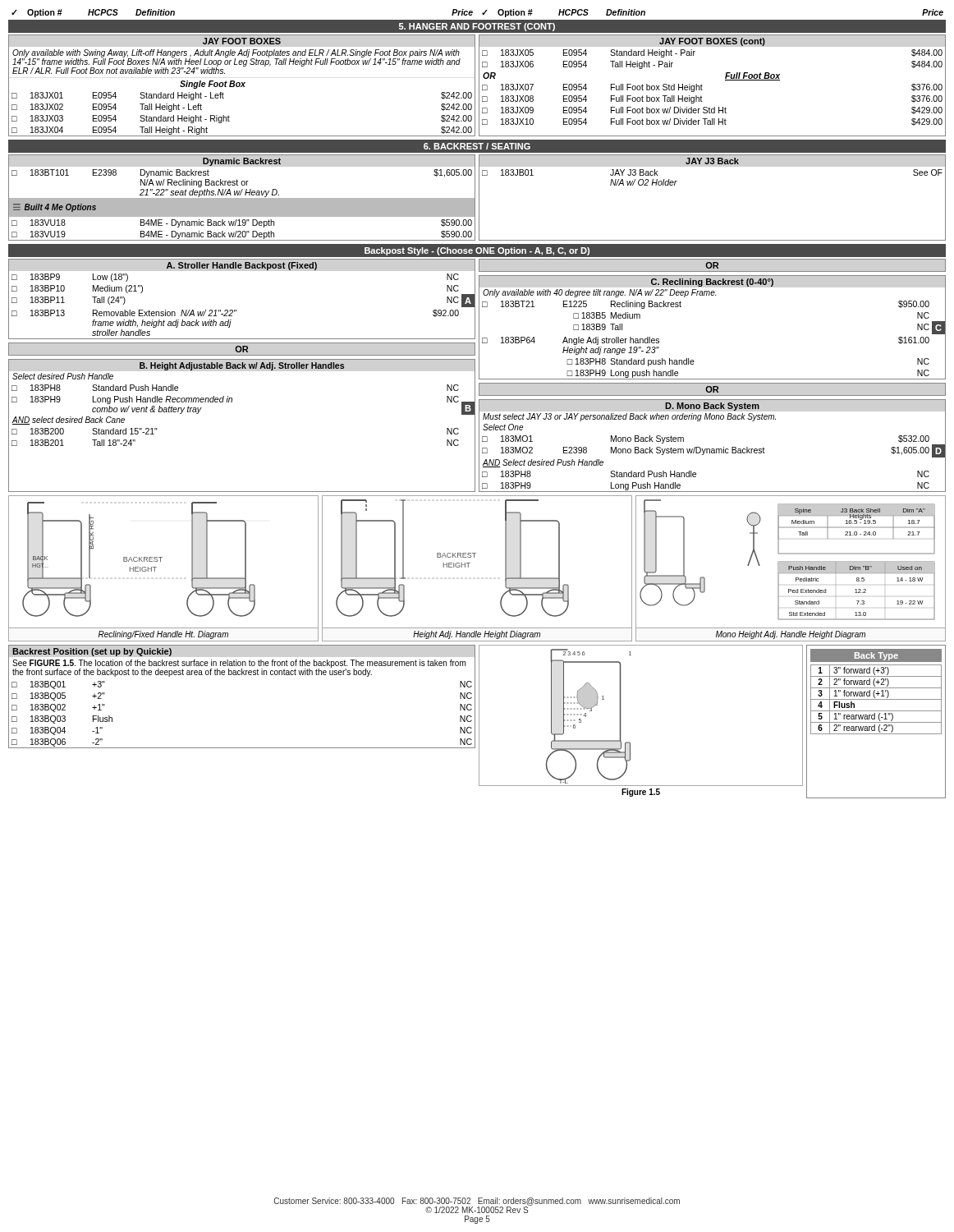954x1232 pixels.
Task: Locate the table with the text "Mono Back System"
Action: tap(712, 446)
